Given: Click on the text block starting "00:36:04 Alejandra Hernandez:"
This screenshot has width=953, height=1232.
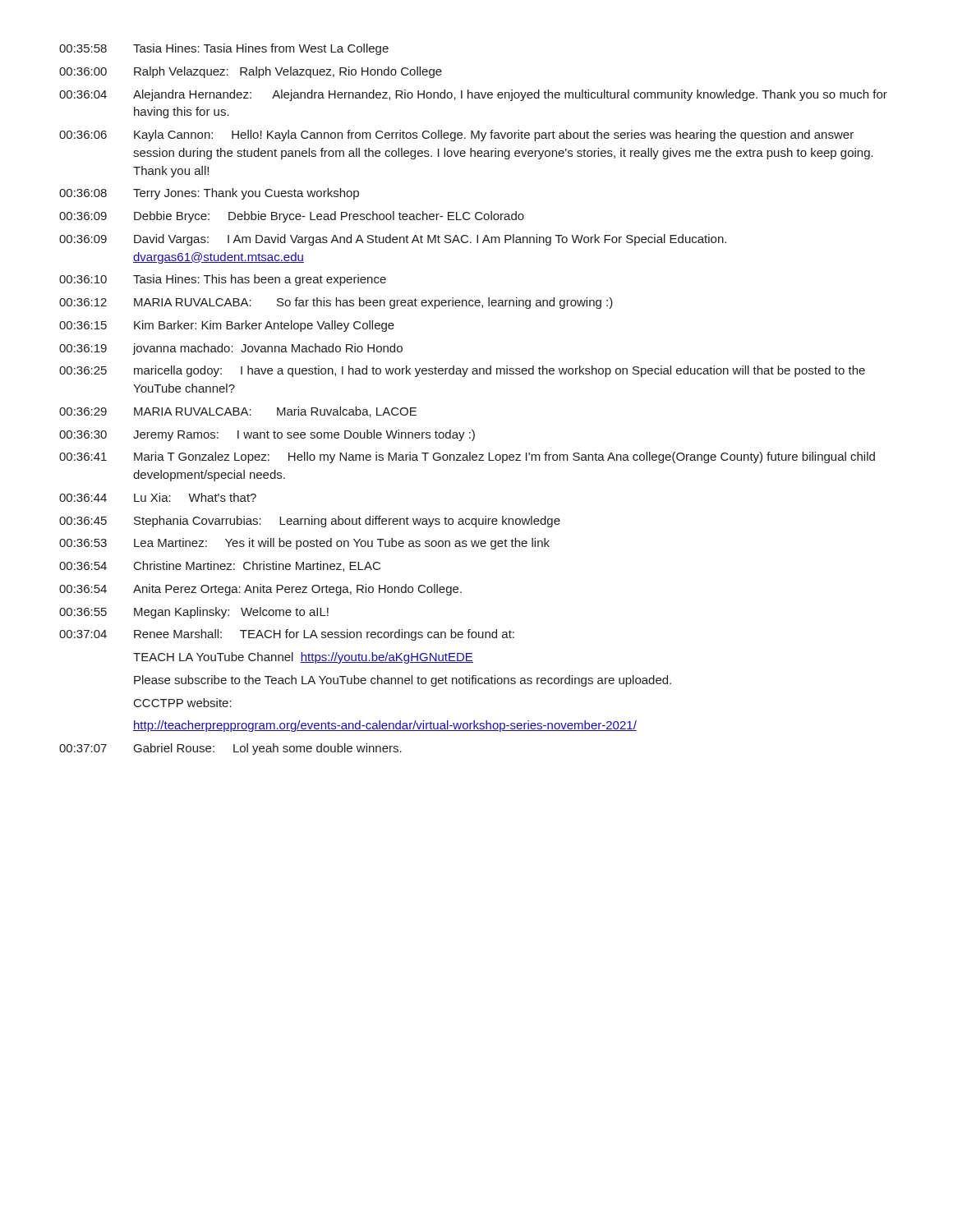Looking at the screenshot, I should point(476,103).
